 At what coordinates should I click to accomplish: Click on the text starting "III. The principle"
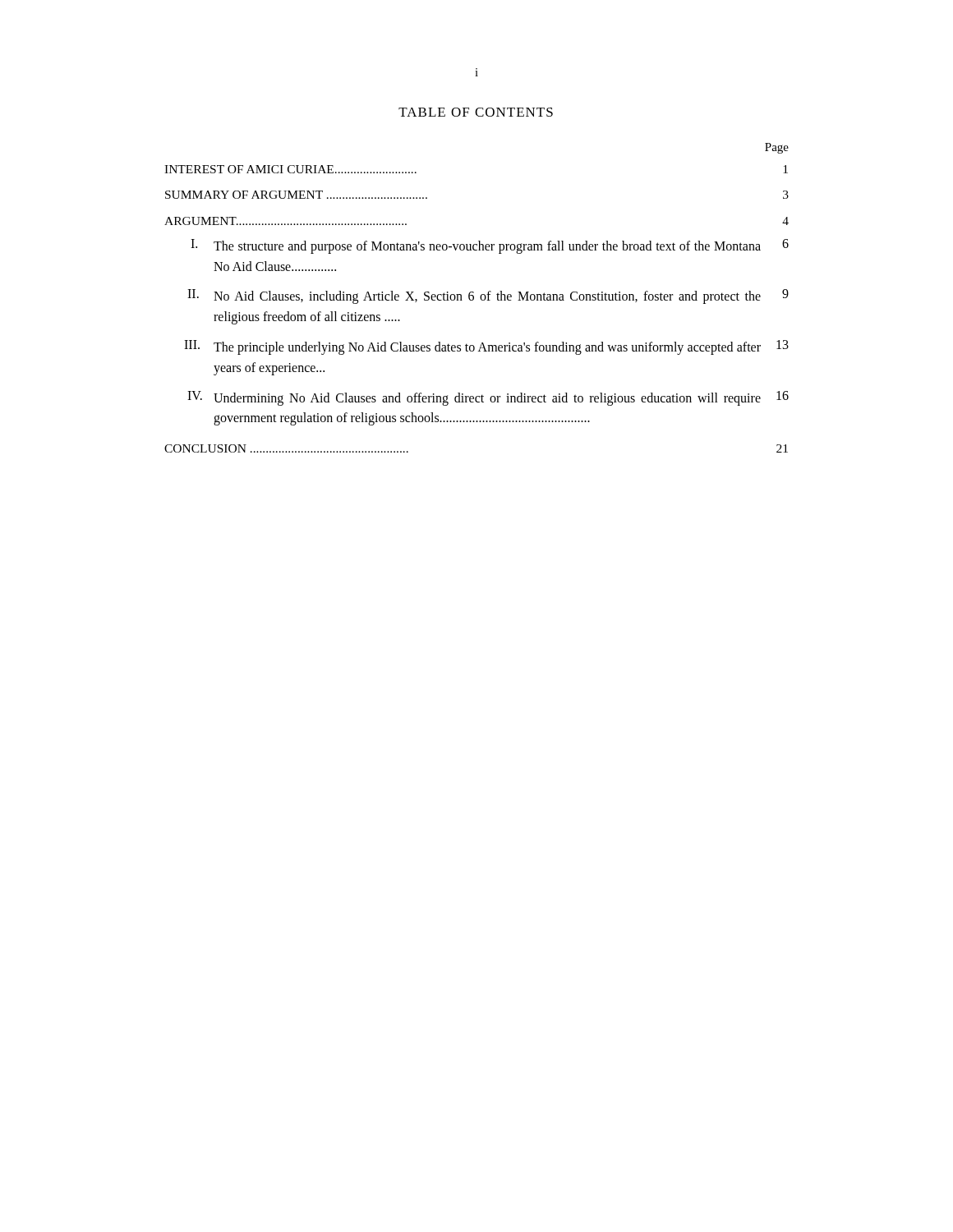(476, 358)
